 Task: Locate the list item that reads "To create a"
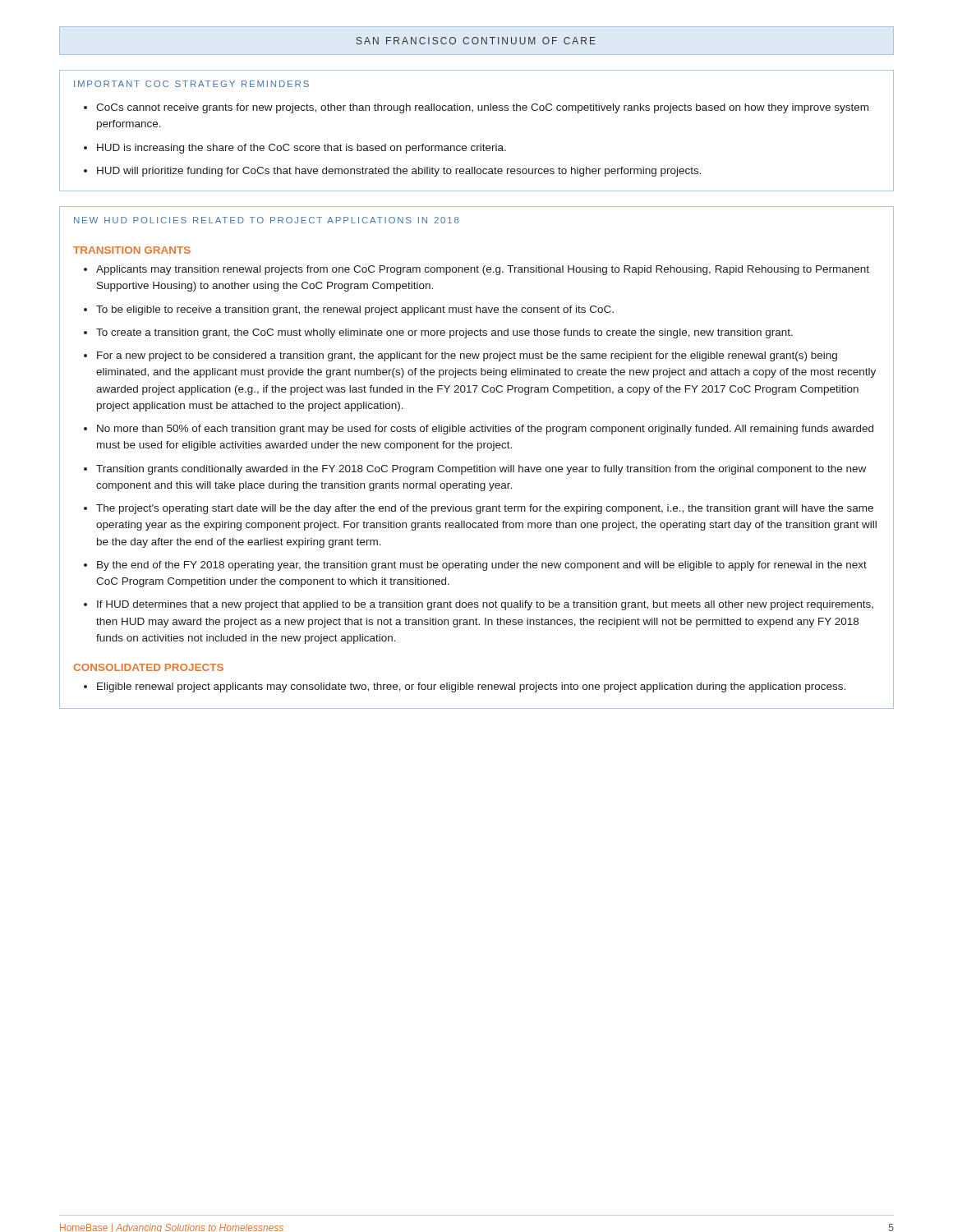click(445, 332)
